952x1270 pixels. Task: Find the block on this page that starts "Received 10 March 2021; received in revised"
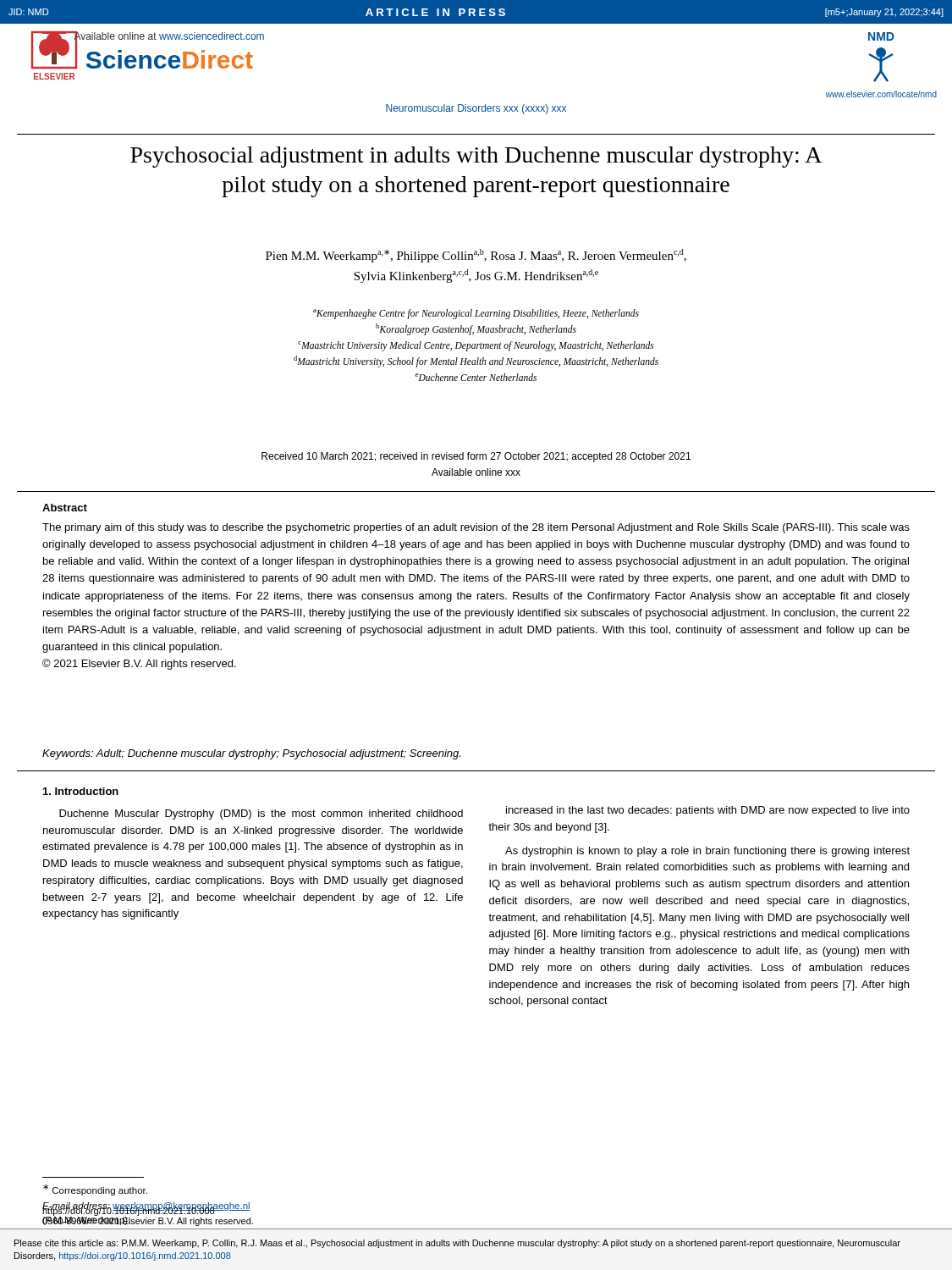pos(476,465)
